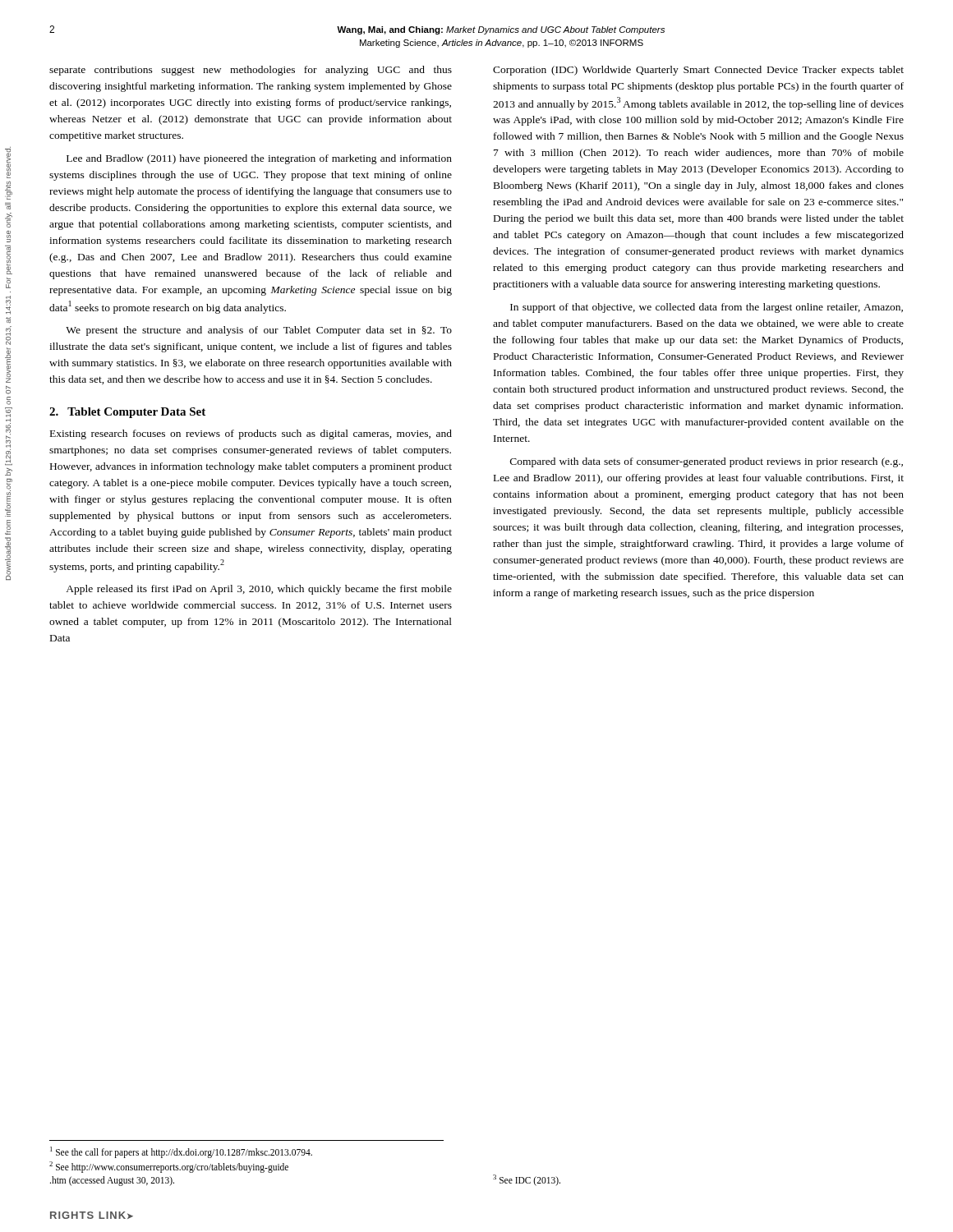Locate the text "3 See IDC (2013)."

coord(527,1179)
